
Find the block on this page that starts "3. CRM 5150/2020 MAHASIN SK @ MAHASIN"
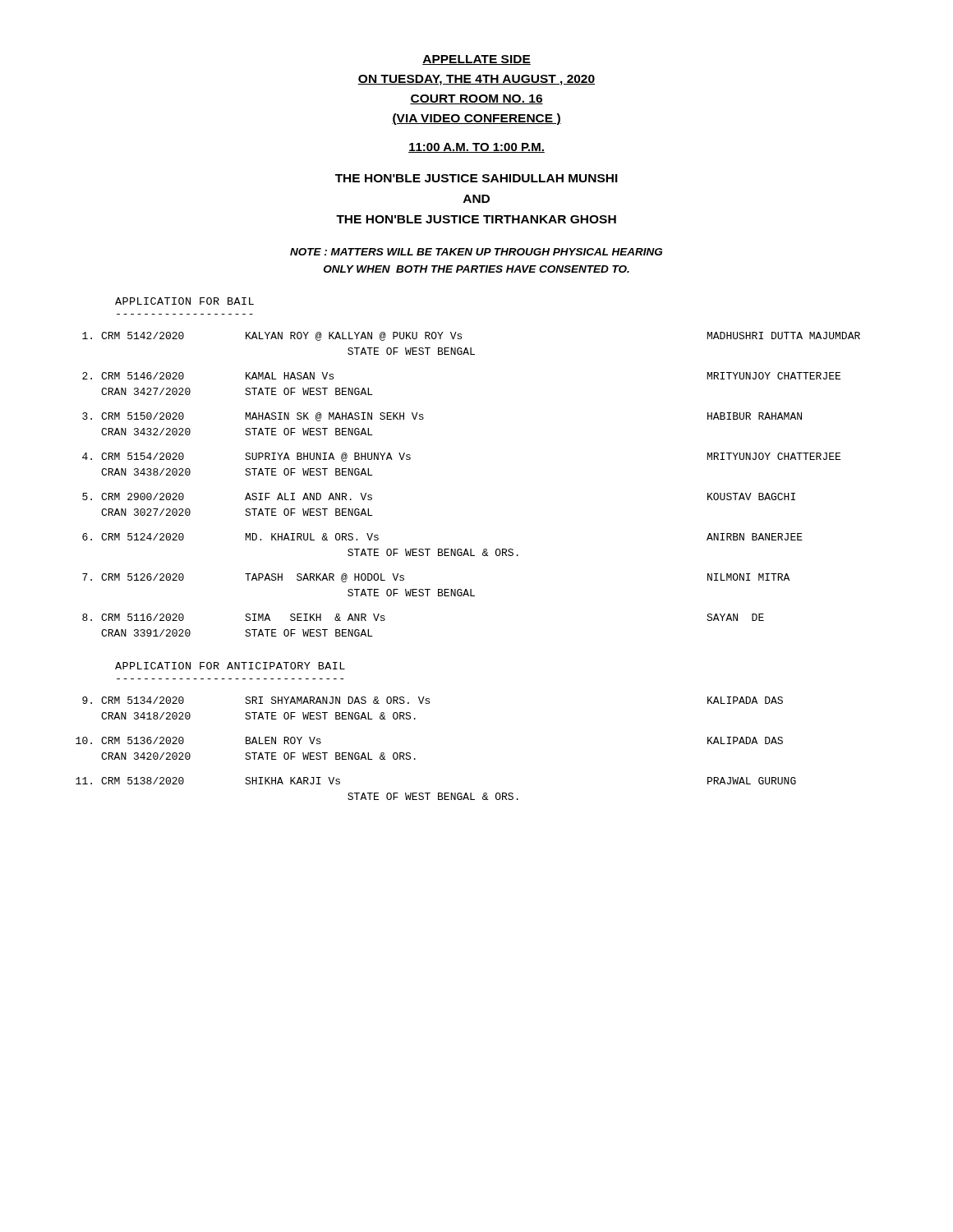click(x=129, y=416)
